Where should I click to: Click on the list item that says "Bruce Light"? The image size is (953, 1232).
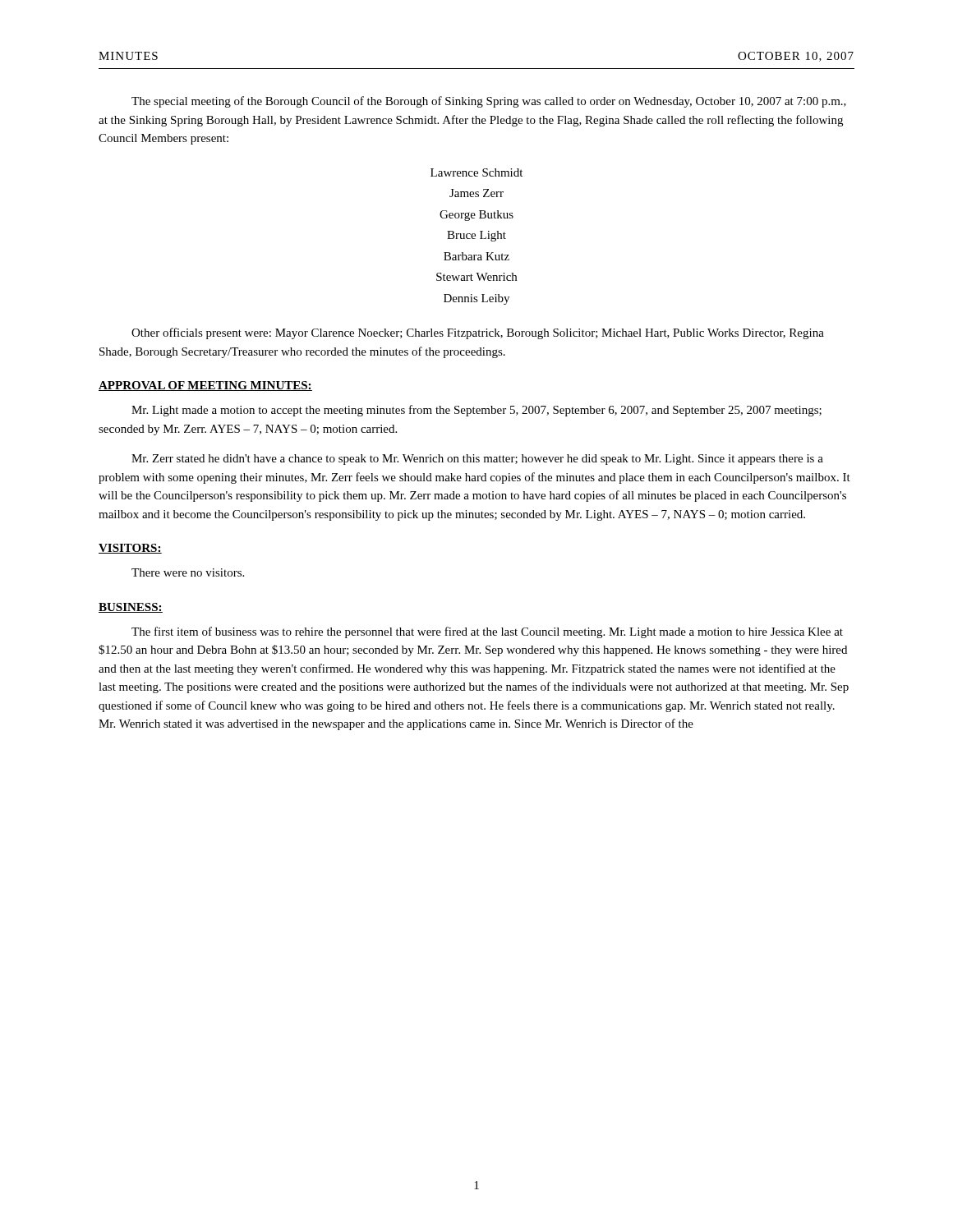click(x=476, y=235)
